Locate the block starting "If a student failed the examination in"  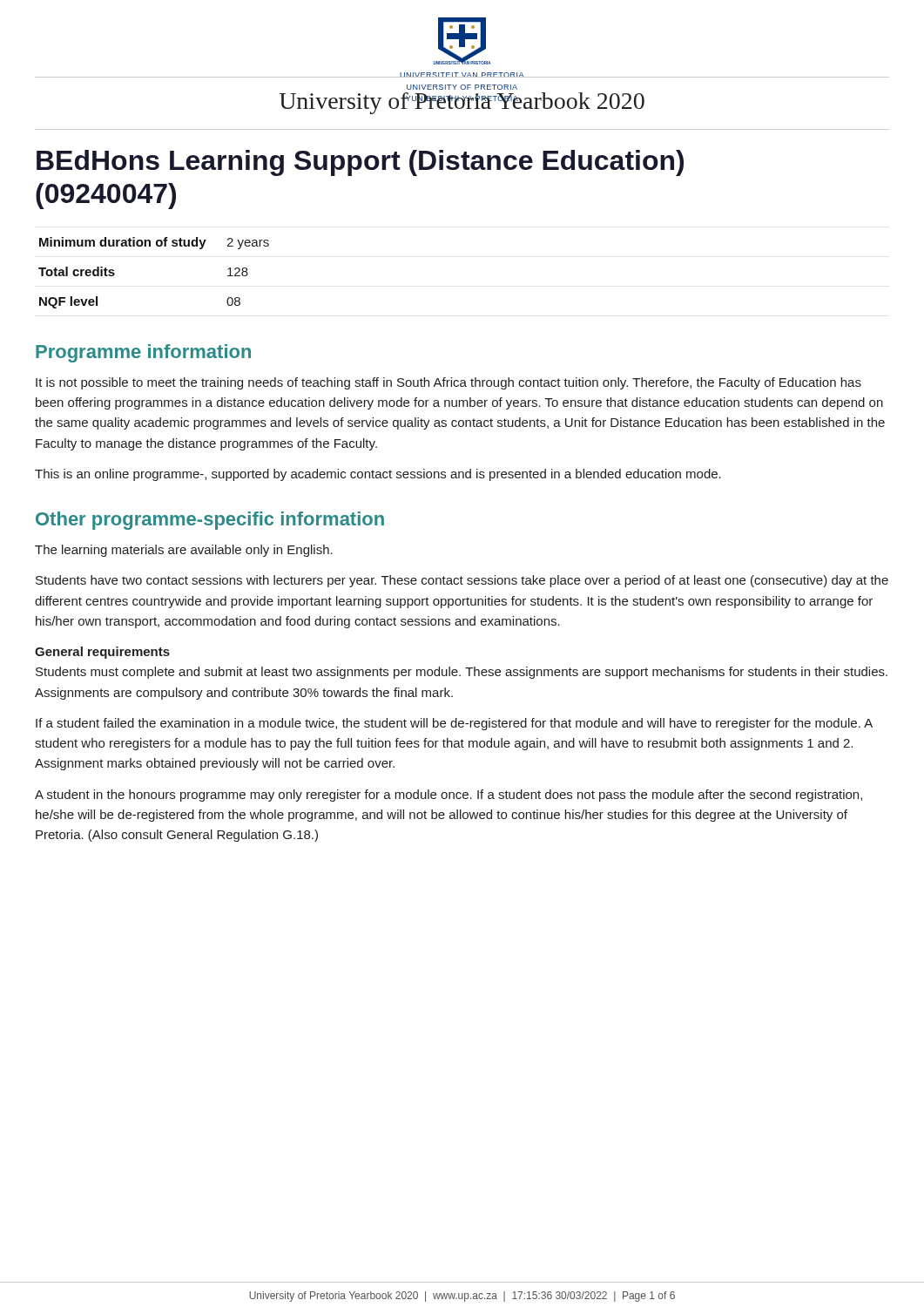pyautogui.click(x=453, y=743)
